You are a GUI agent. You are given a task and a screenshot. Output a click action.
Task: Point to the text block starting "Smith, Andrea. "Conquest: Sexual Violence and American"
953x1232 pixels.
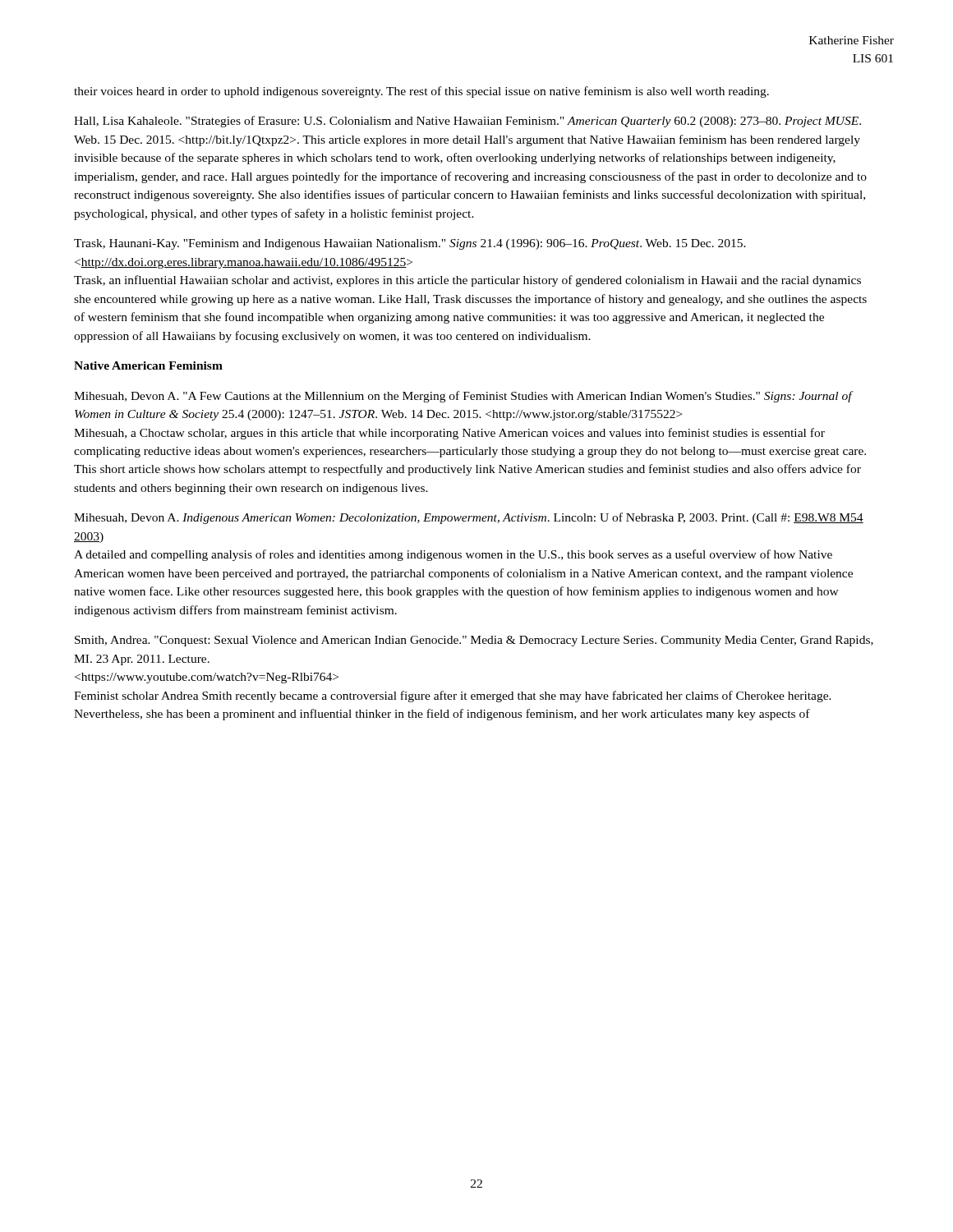(x=474, y=641)
